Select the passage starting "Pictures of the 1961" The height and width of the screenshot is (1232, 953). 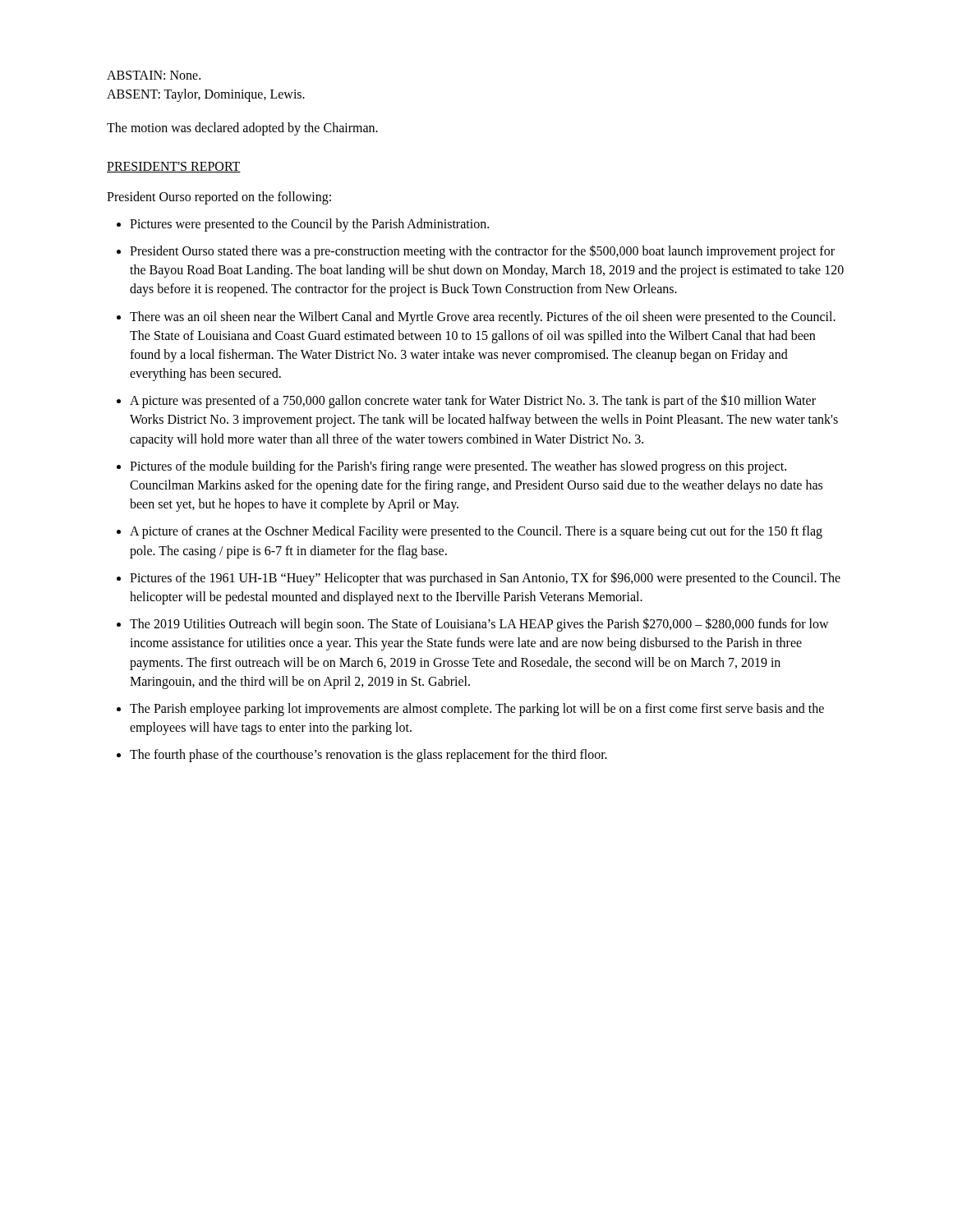tap(485, 587)
